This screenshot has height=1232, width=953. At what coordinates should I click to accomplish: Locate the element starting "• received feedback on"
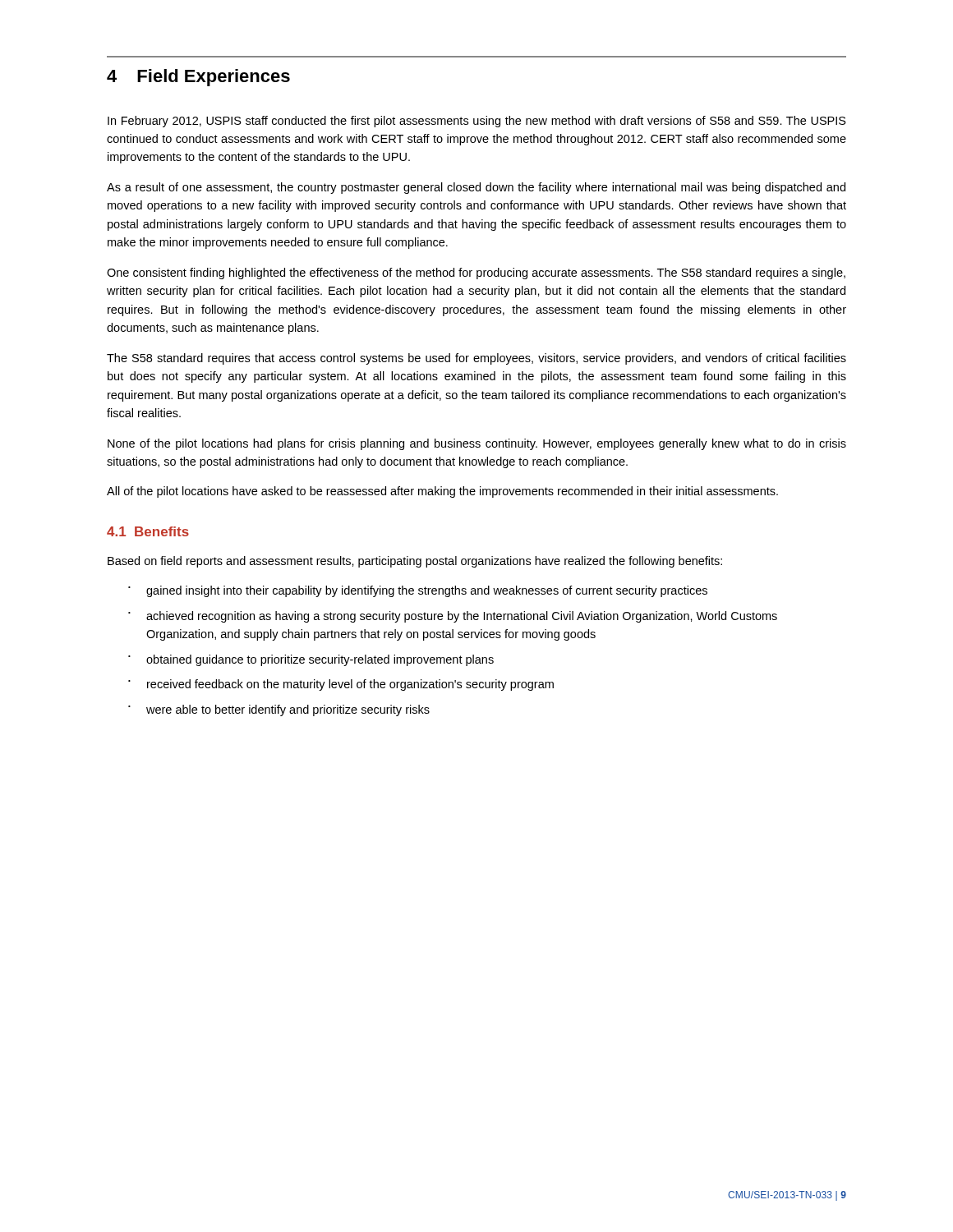tap(341, 685)
